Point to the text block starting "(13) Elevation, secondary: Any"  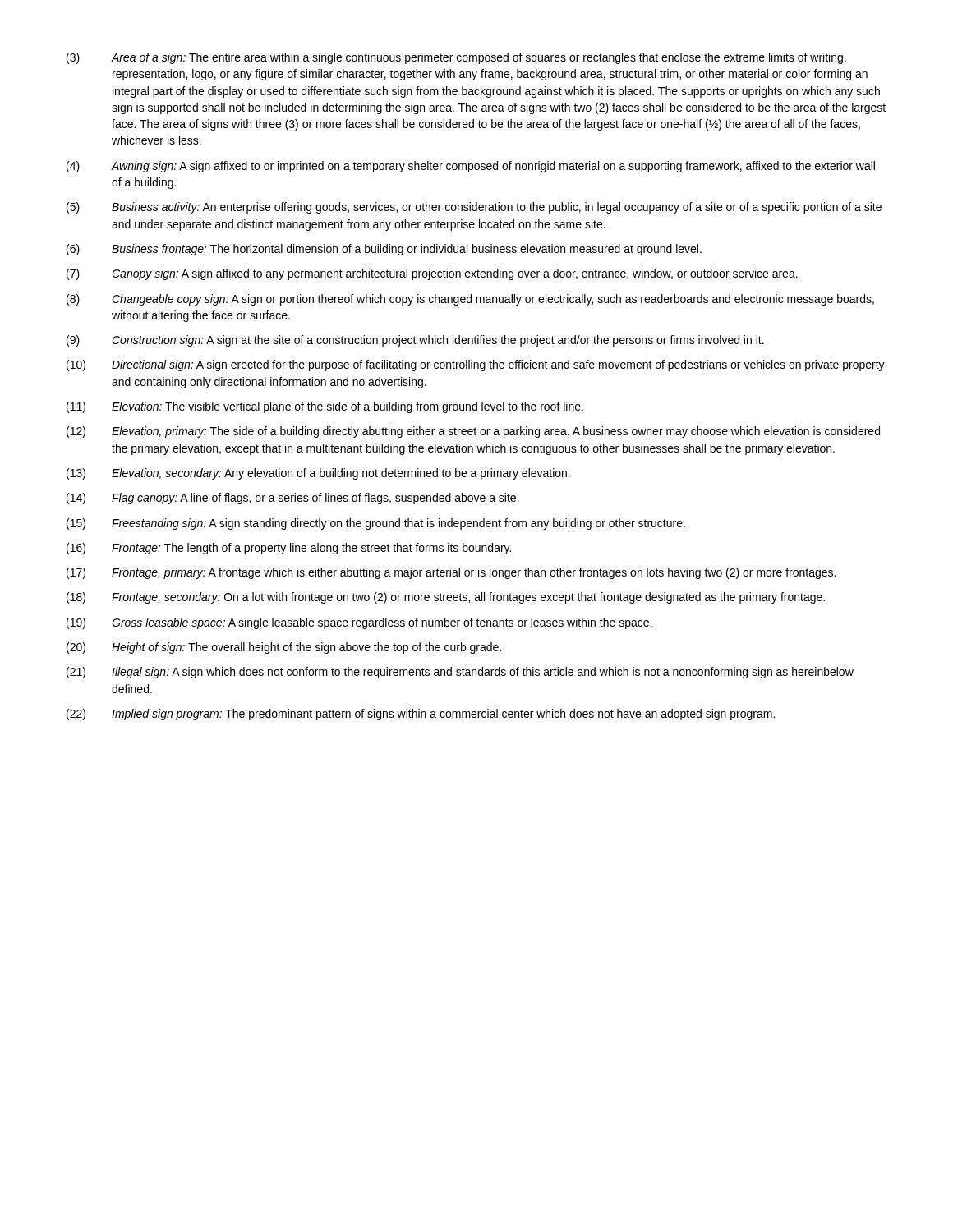(476, 473)
